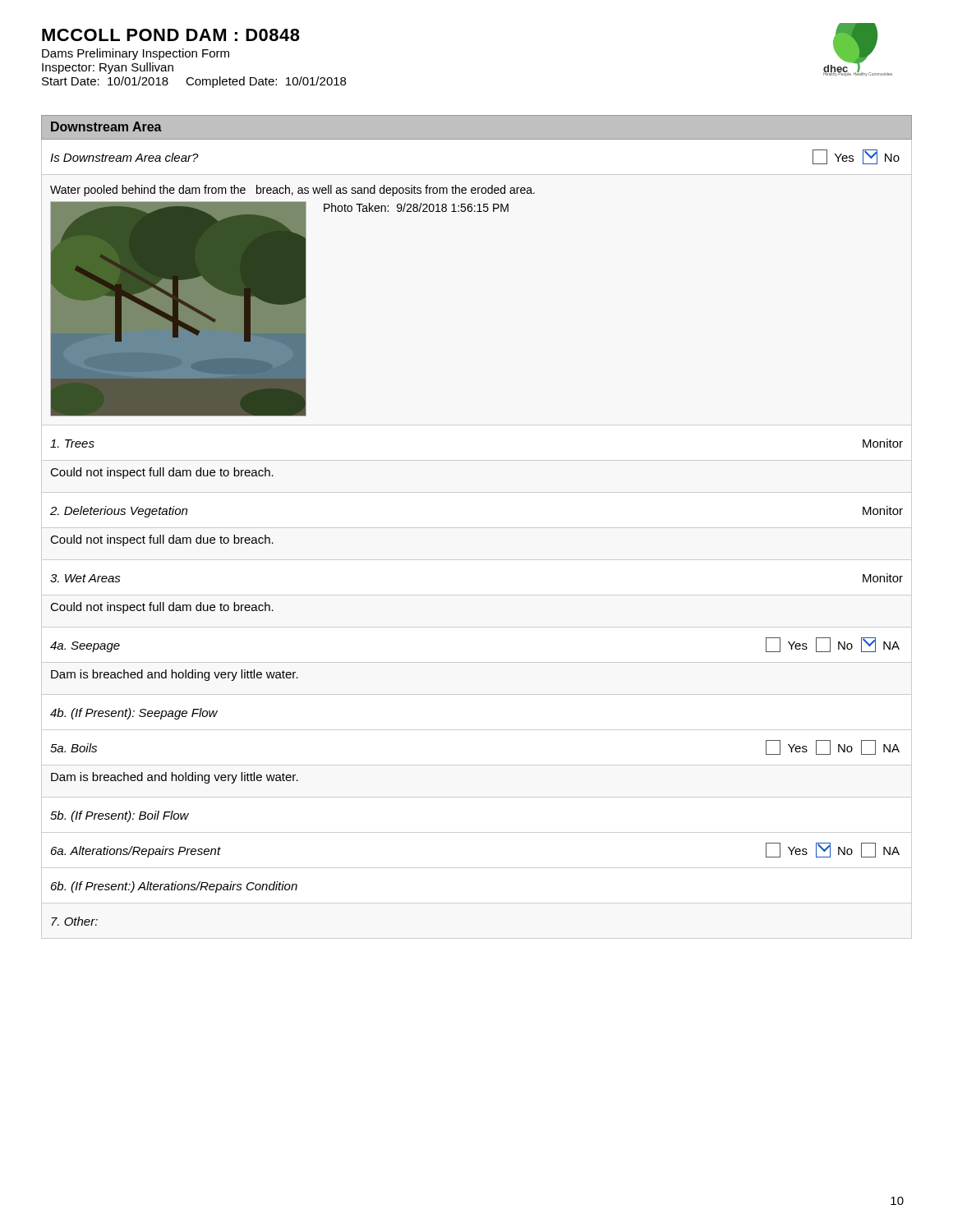Click on the logo

click(867, 51)
